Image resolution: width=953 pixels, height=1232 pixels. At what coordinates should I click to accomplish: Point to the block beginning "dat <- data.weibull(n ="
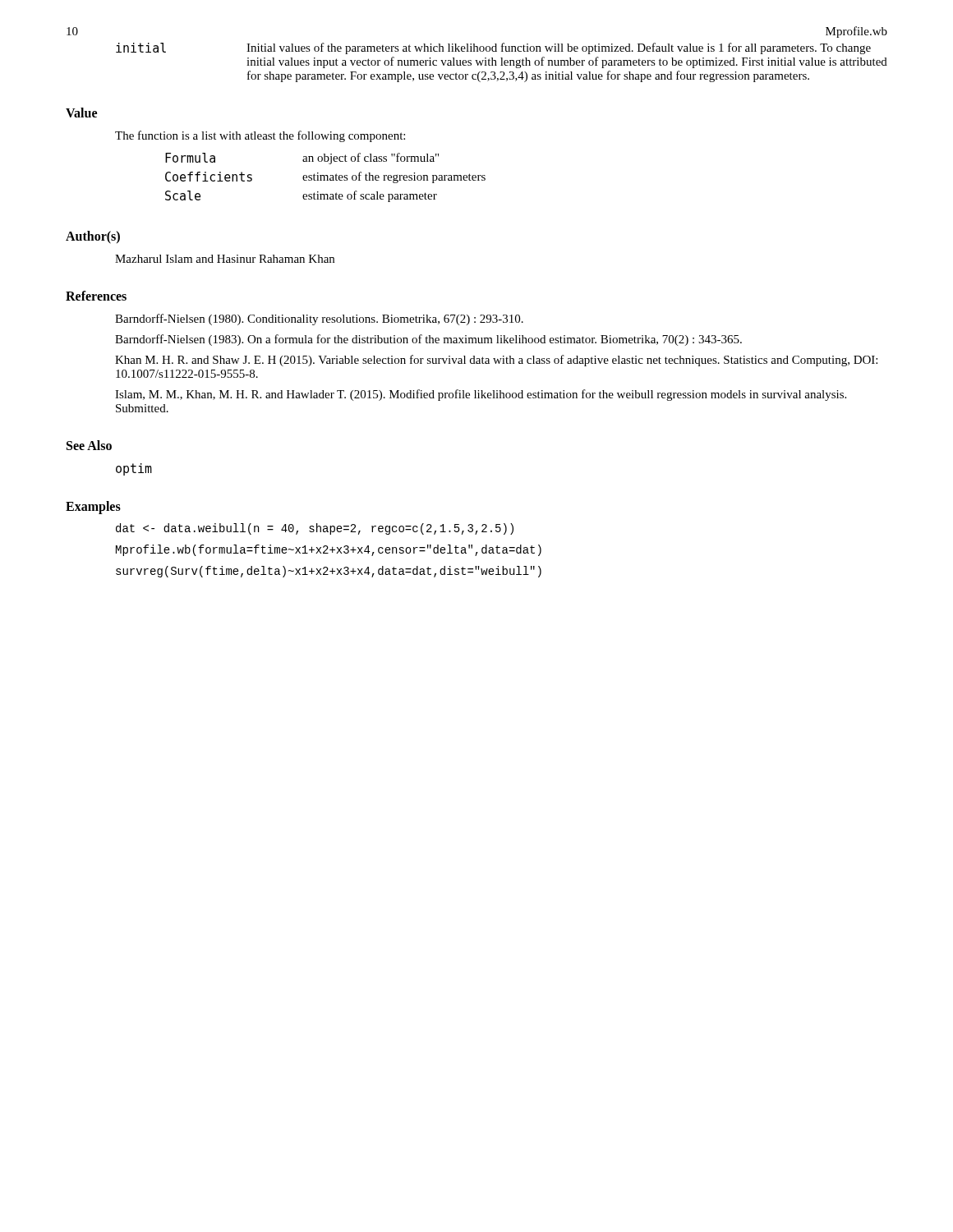click(x=315, y=529)
